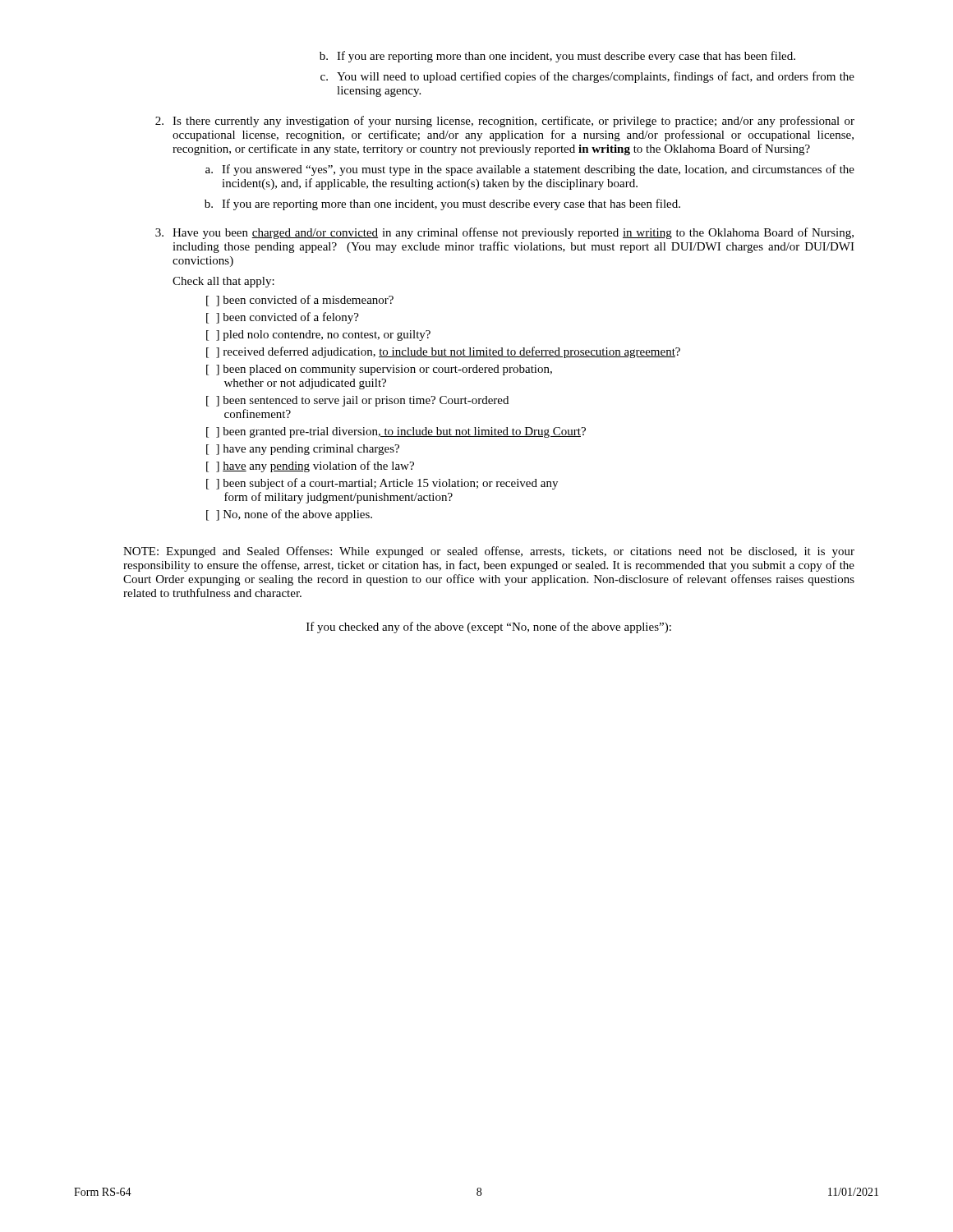Locate the text with the text "Check all that apply:"
The width and height of the screenshot is (953, 1232).
click(x=224, y=281)
